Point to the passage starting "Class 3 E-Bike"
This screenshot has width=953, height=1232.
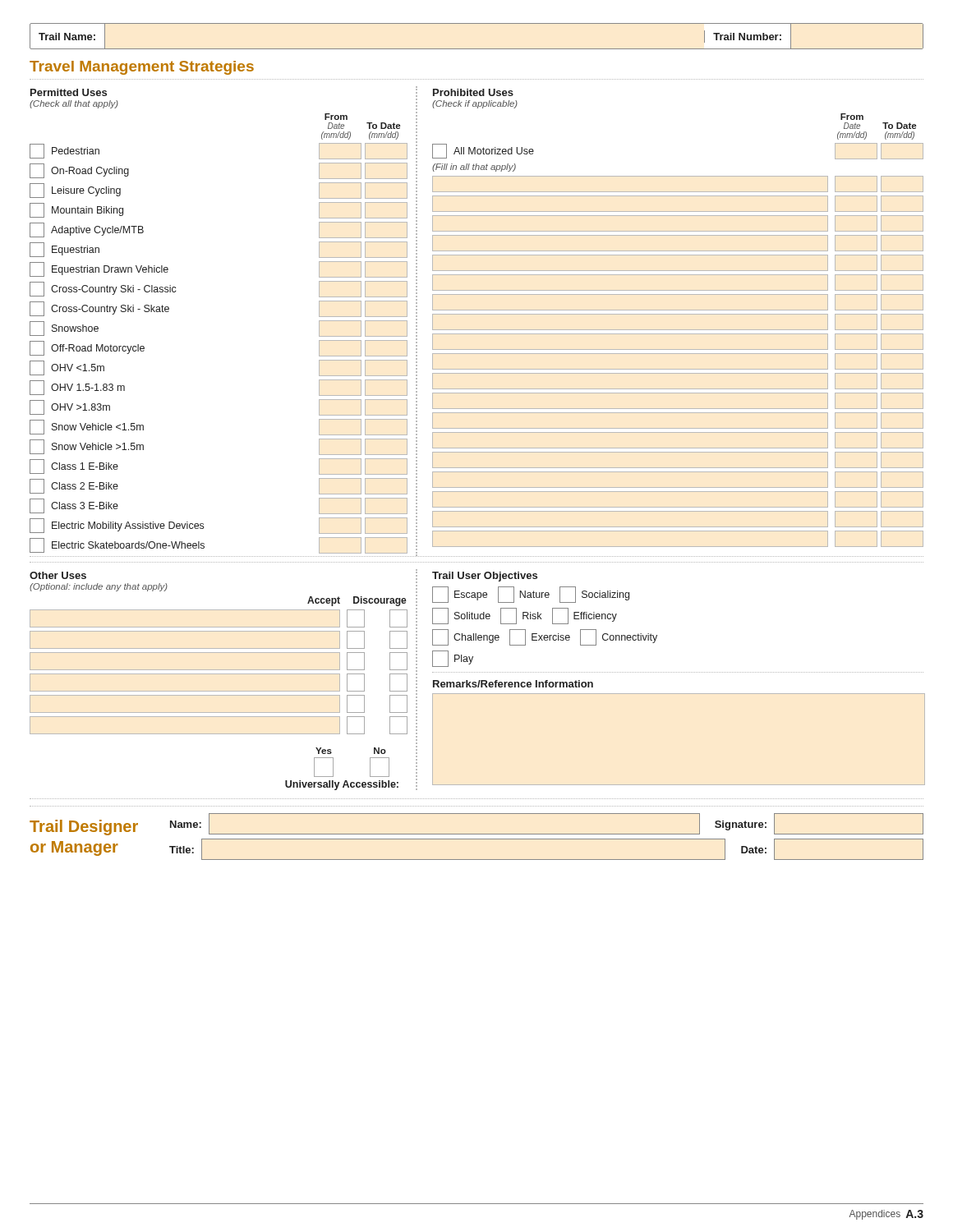click(82, 506)
